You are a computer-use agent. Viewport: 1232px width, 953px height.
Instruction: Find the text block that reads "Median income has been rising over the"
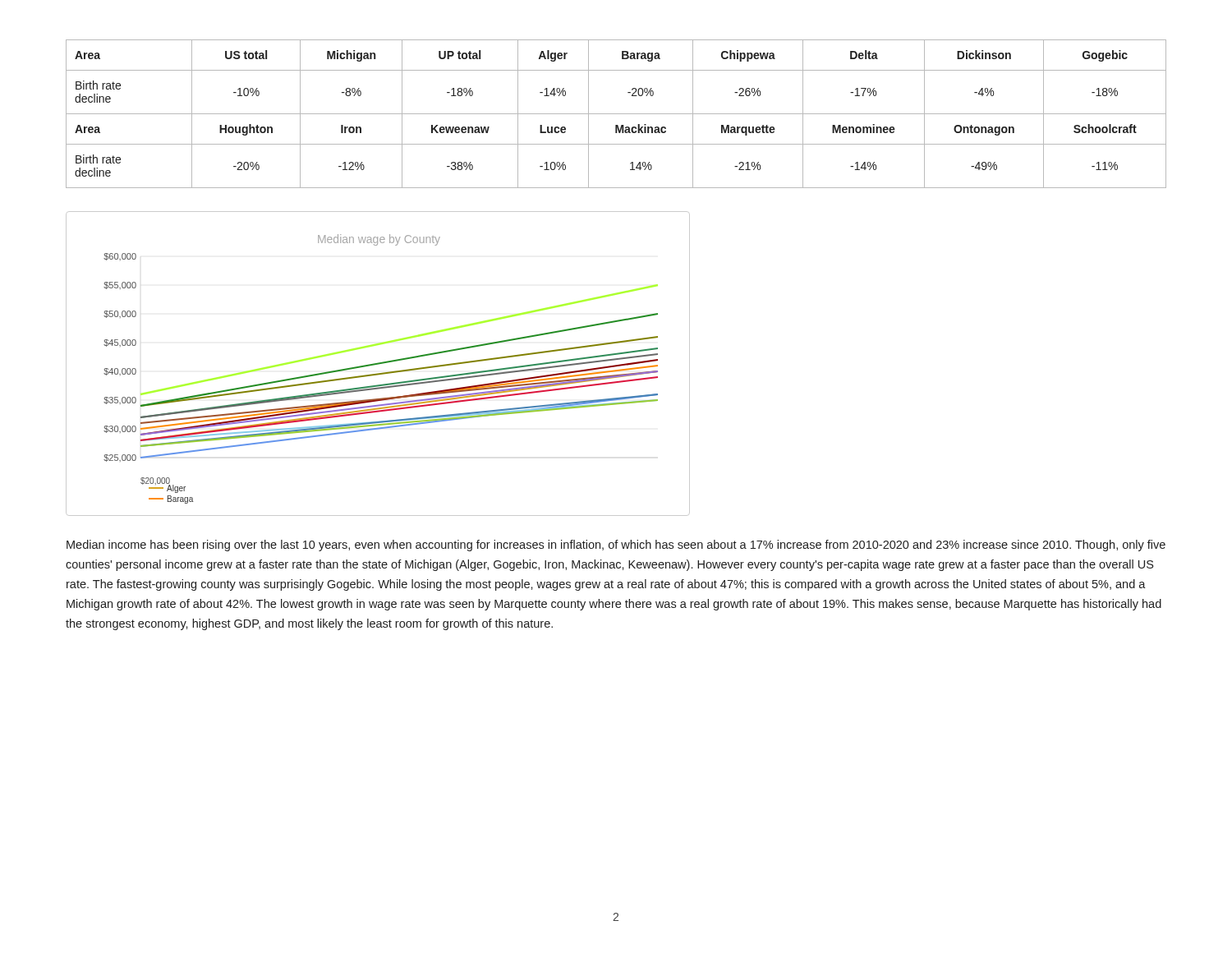tap(616, 584)
